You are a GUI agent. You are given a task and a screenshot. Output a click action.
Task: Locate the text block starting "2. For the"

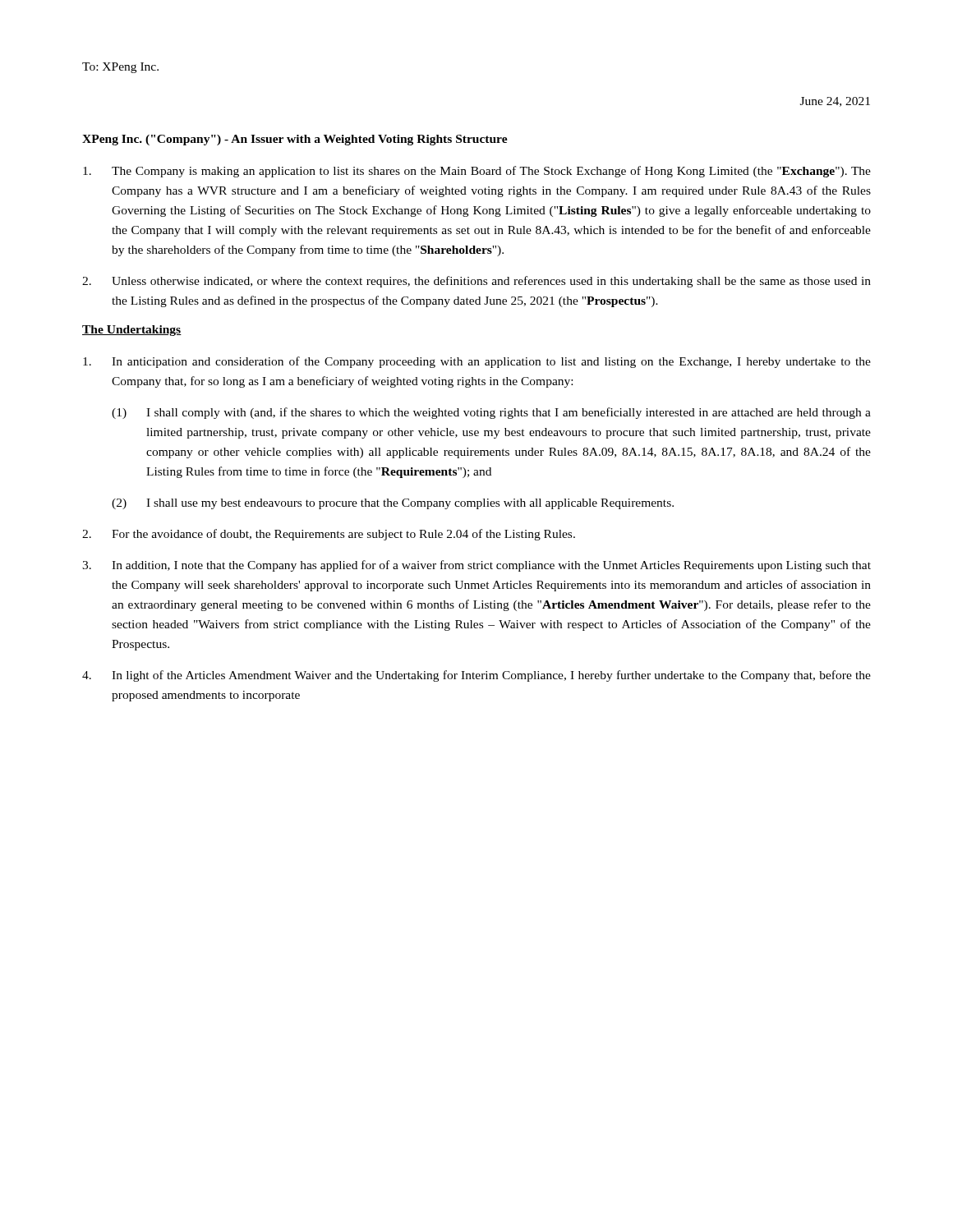tap(476, 534)
